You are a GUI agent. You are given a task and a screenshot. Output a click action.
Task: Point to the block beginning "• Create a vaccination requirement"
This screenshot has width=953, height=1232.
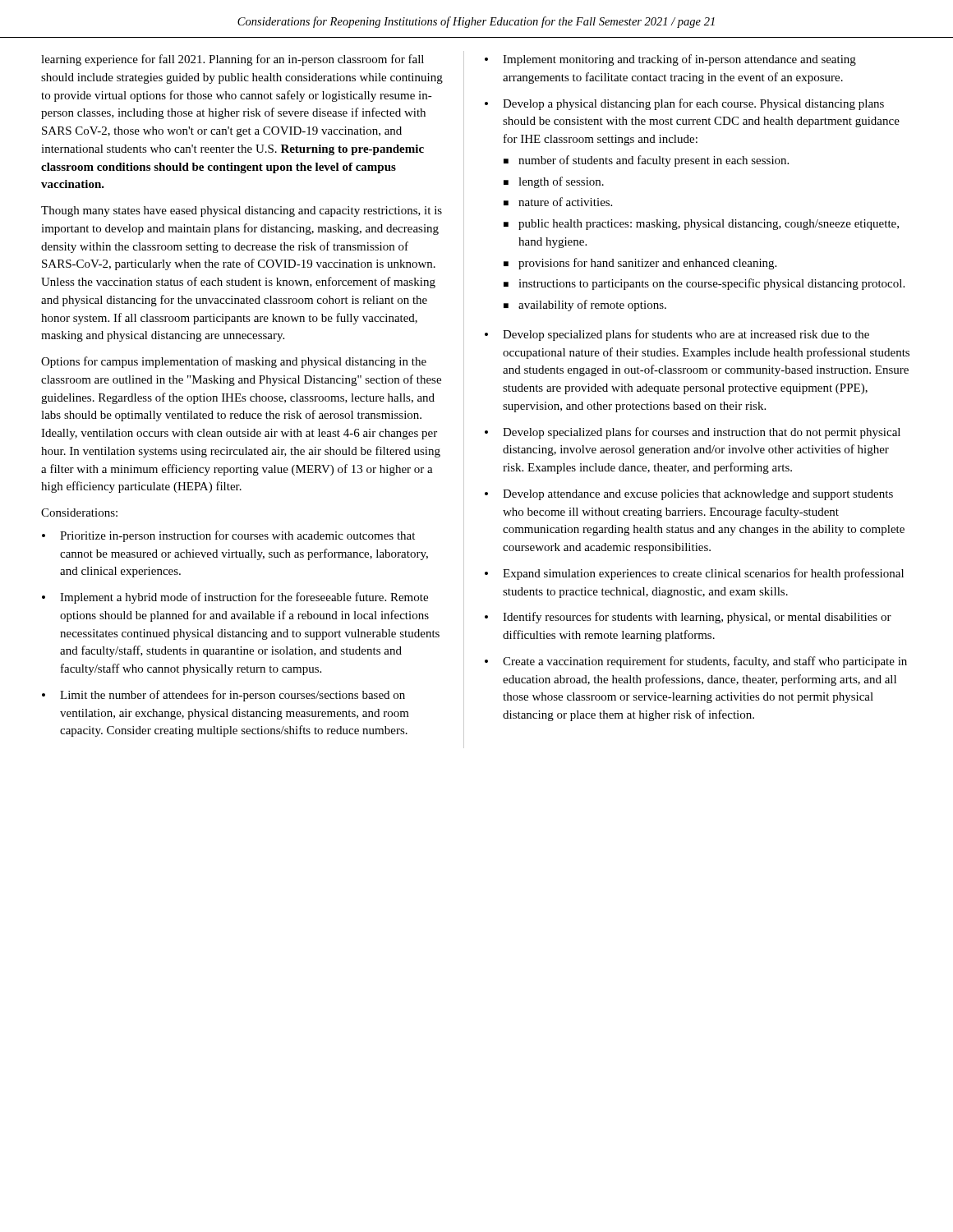(x=698, y=688)
